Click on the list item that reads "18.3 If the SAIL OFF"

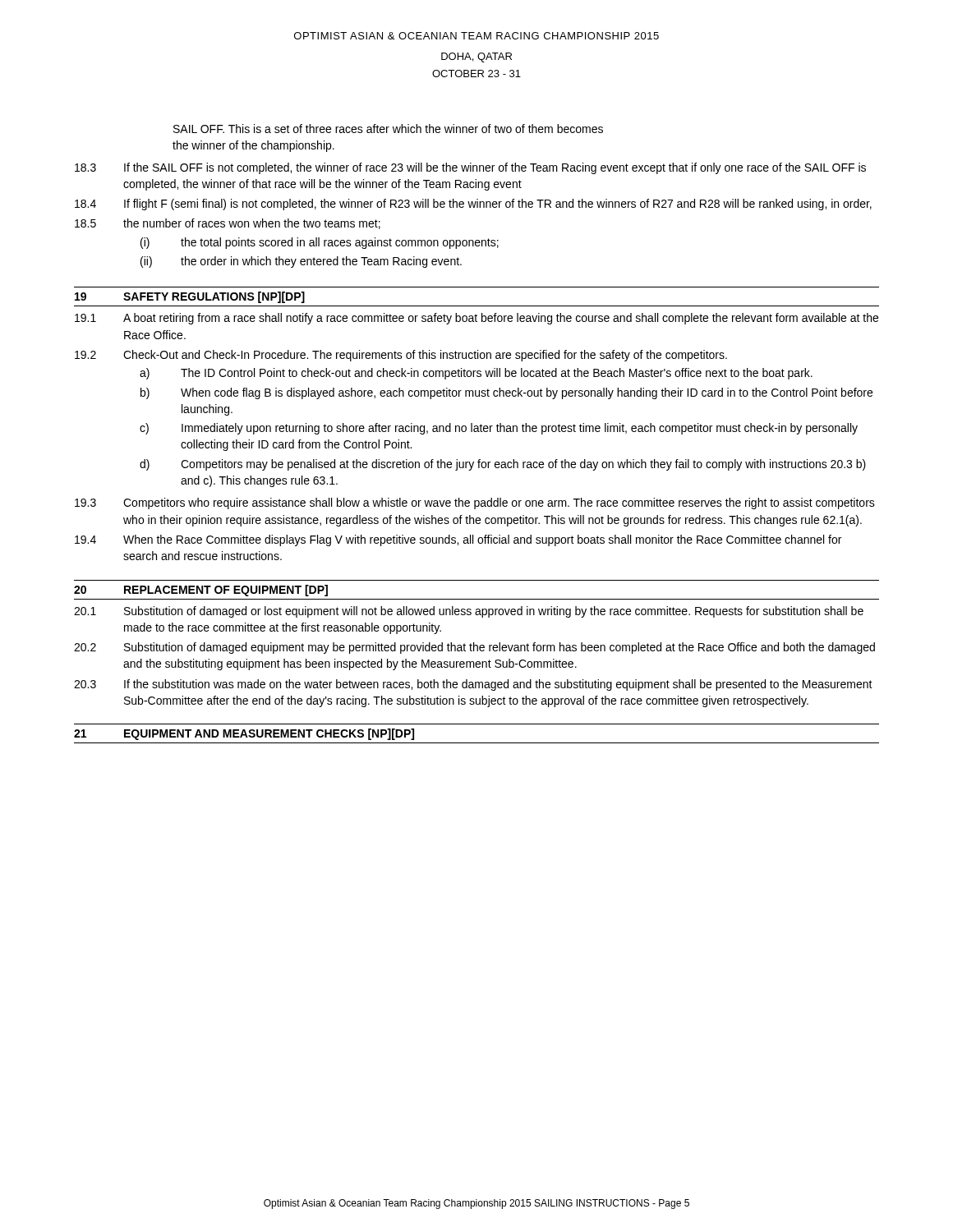coord(476,176)
